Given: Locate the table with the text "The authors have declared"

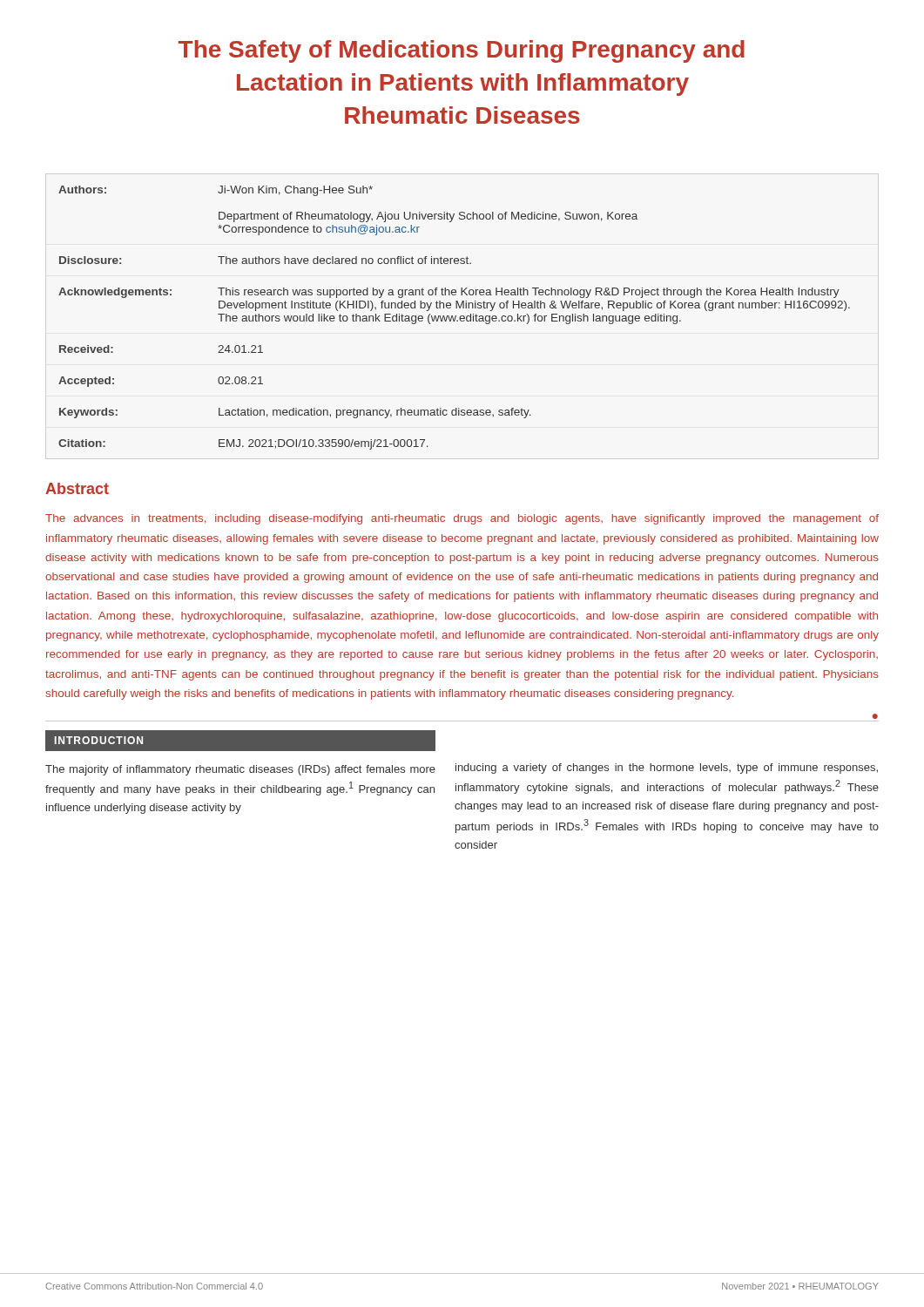Looking at the screenshot, I should point(462,317).
